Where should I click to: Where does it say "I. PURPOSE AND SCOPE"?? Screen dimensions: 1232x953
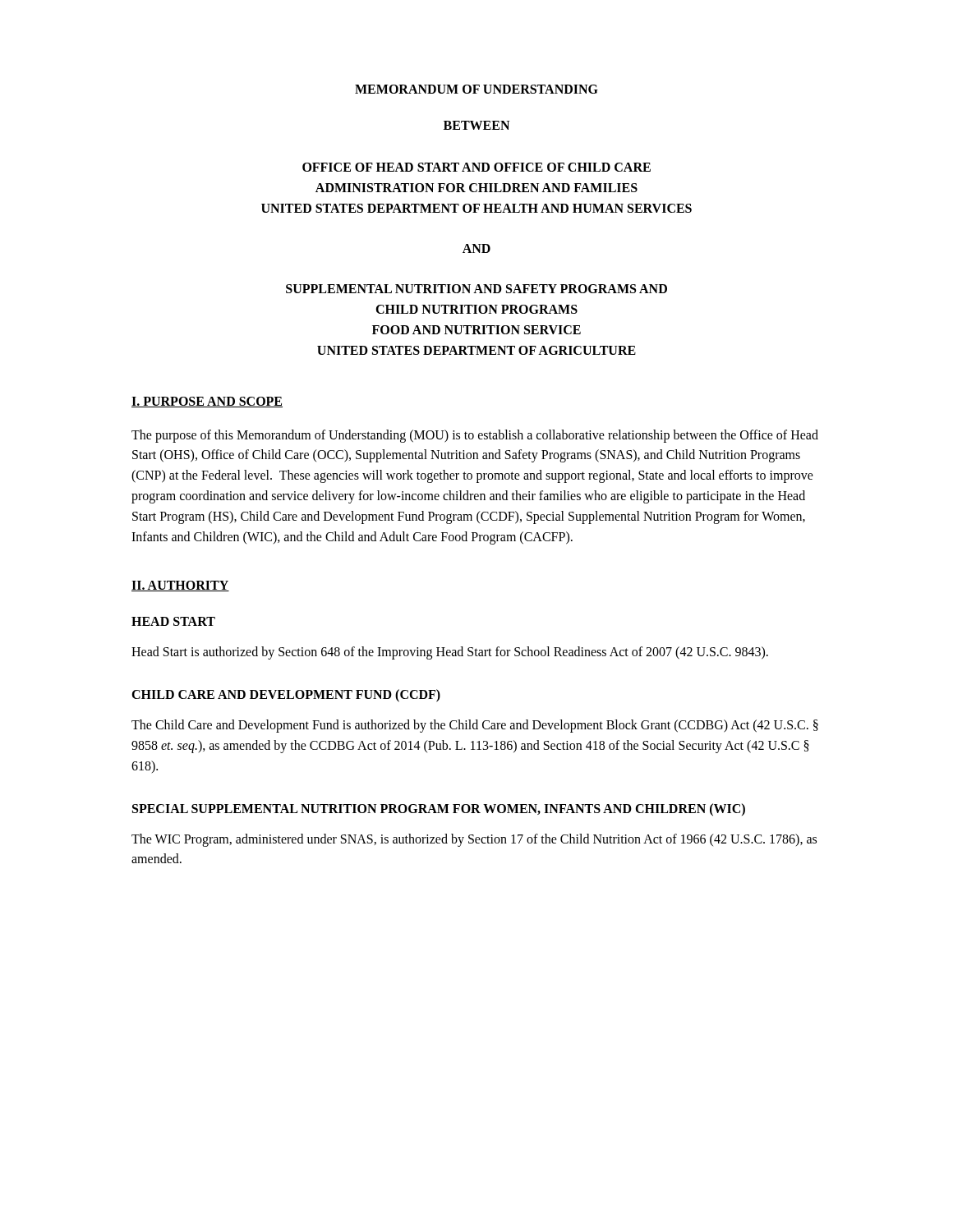click(207, 401)
